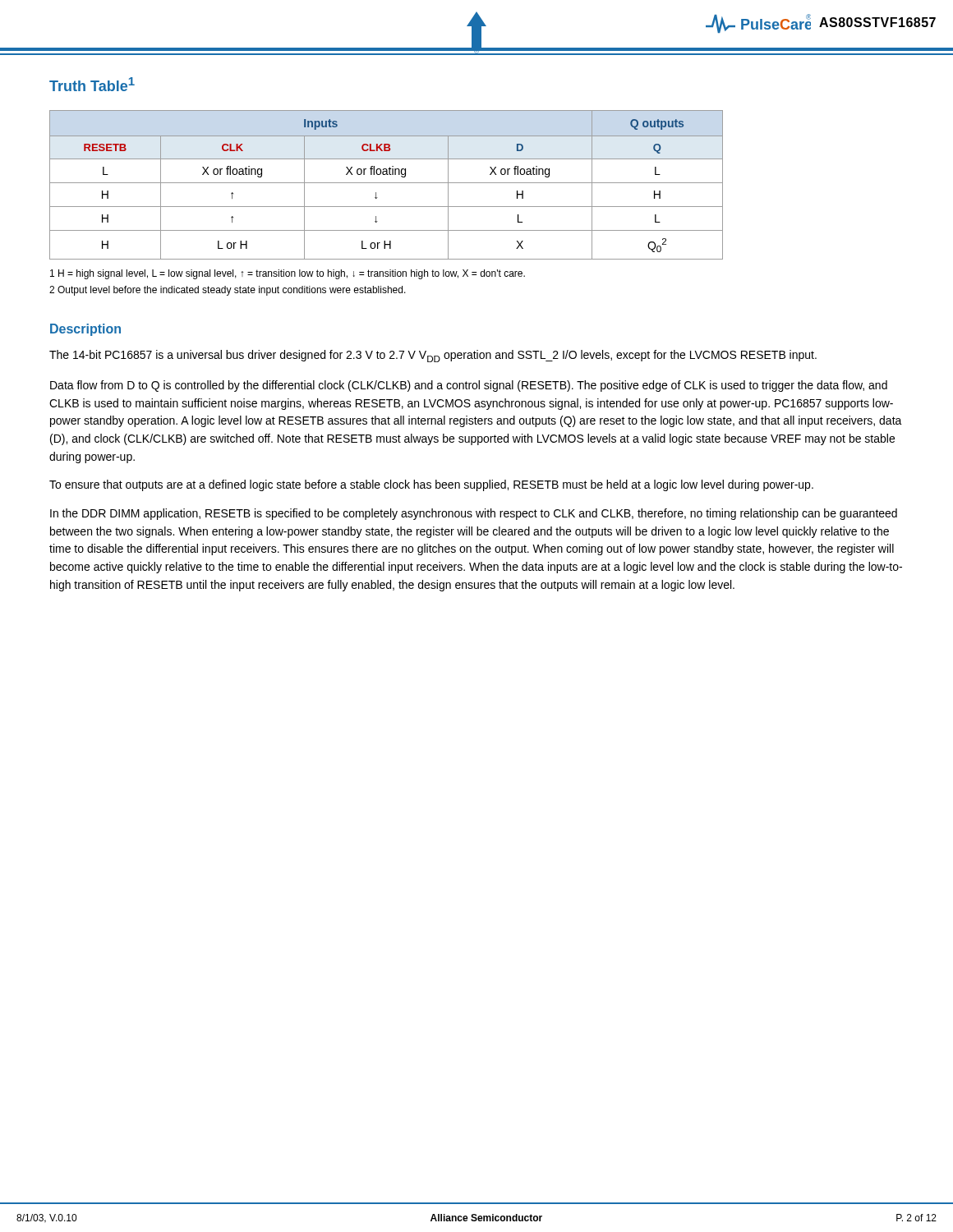The width and height of the screenshot is (953, 1232).
Task: Find the block starting "Data flow from D to"
Action: pos(475,421)
